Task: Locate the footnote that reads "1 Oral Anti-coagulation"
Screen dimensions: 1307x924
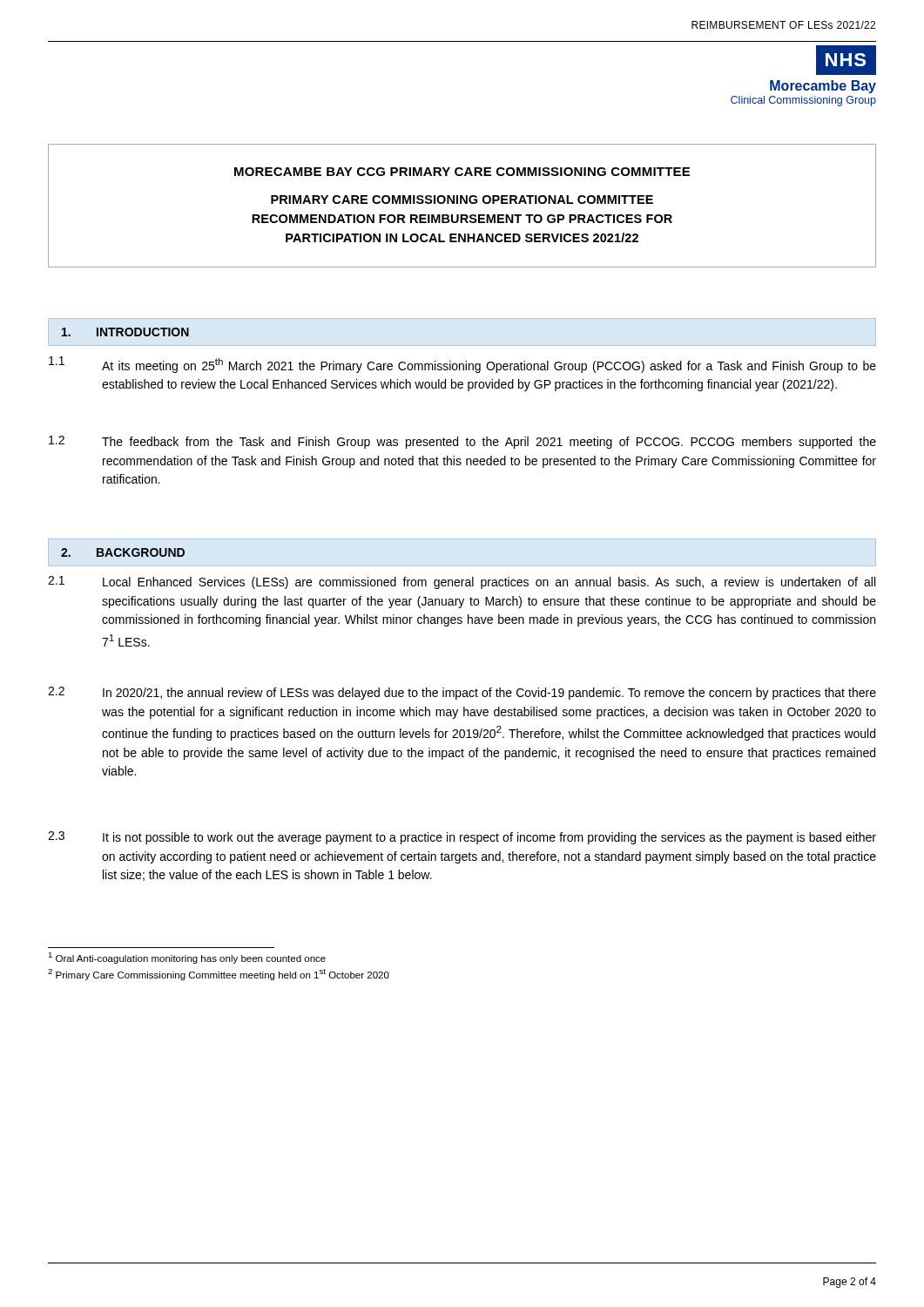Action: pyautogui.click(x=187, y=957)
